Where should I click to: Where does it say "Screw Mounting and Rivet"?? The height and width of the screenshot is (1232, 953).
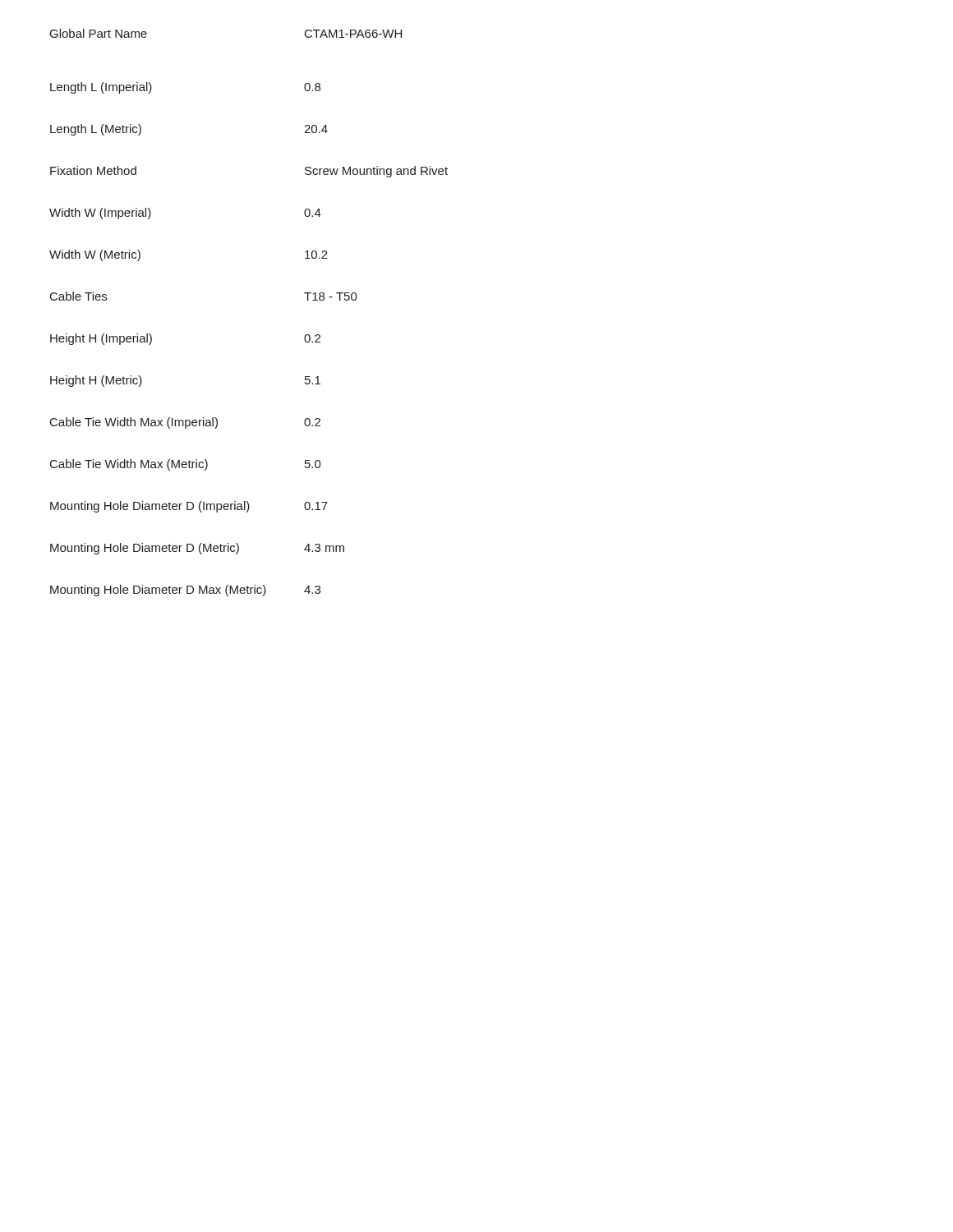pyautogui.click(x=376, y=170)
